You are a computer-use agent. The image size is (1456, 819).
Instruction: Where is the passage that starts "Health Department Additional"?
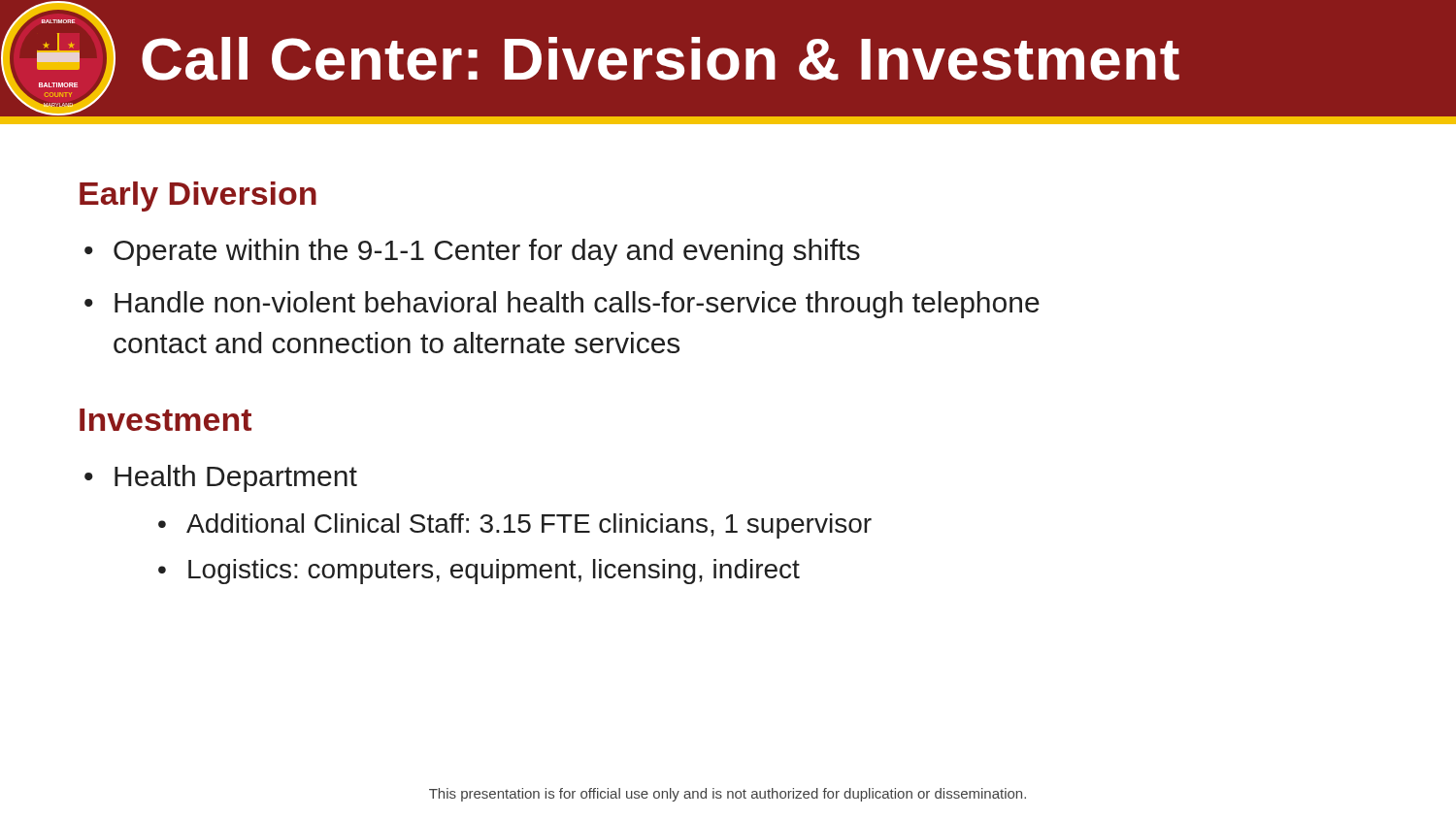[745, 524]
